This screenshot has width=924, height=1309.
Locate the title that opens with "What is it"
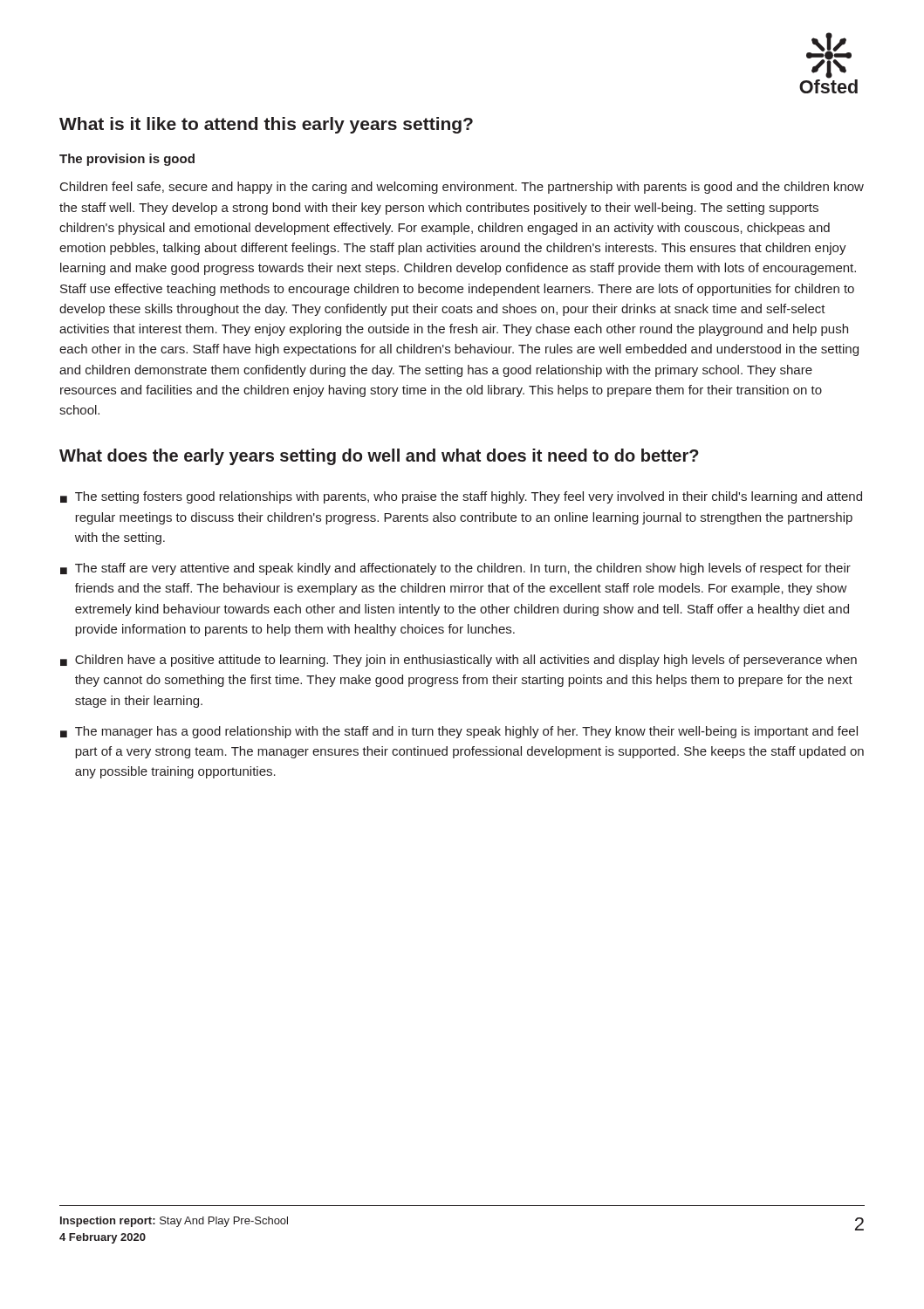(x=267, y=124)
